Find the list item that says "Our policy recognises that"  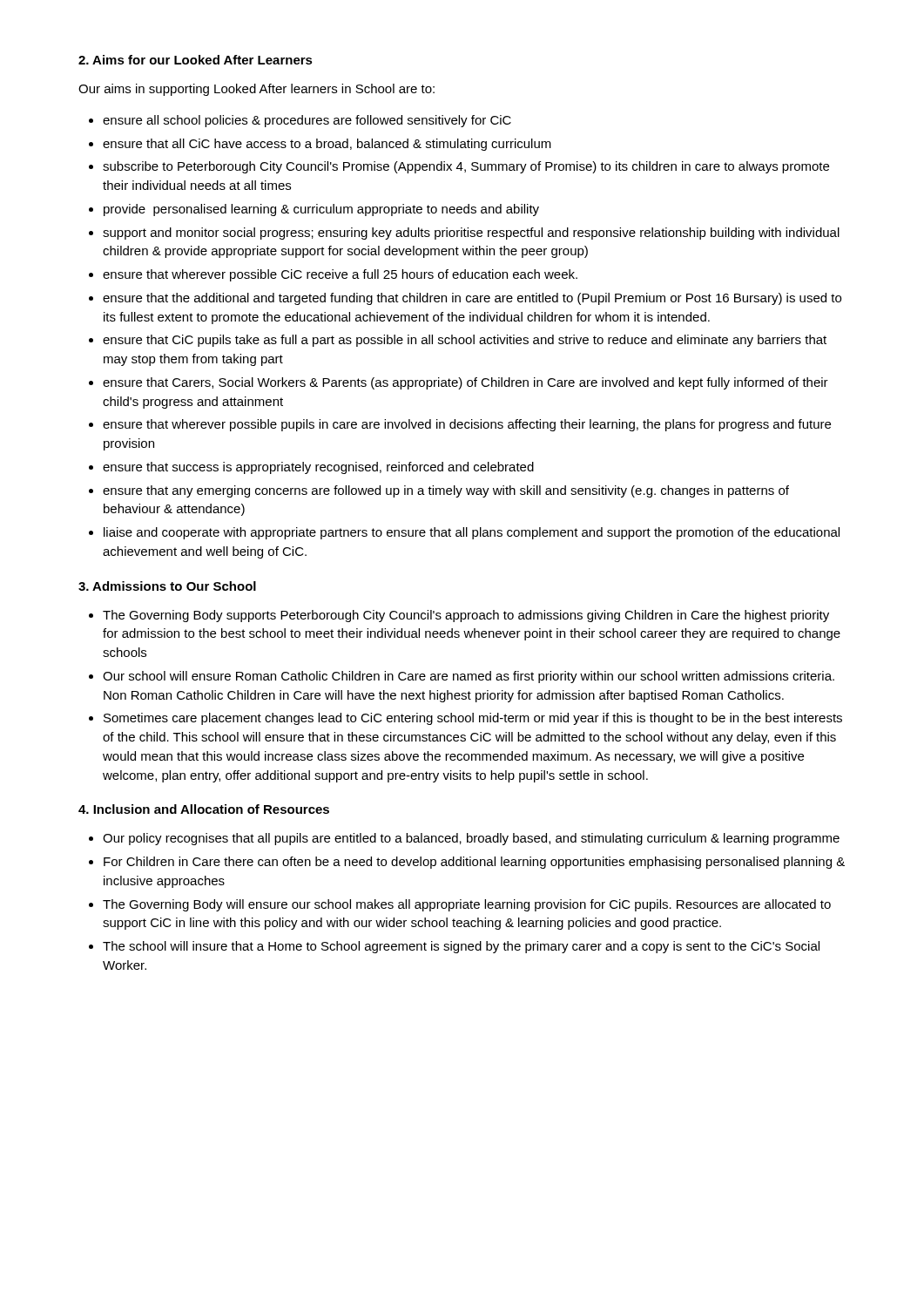point(471,838)
